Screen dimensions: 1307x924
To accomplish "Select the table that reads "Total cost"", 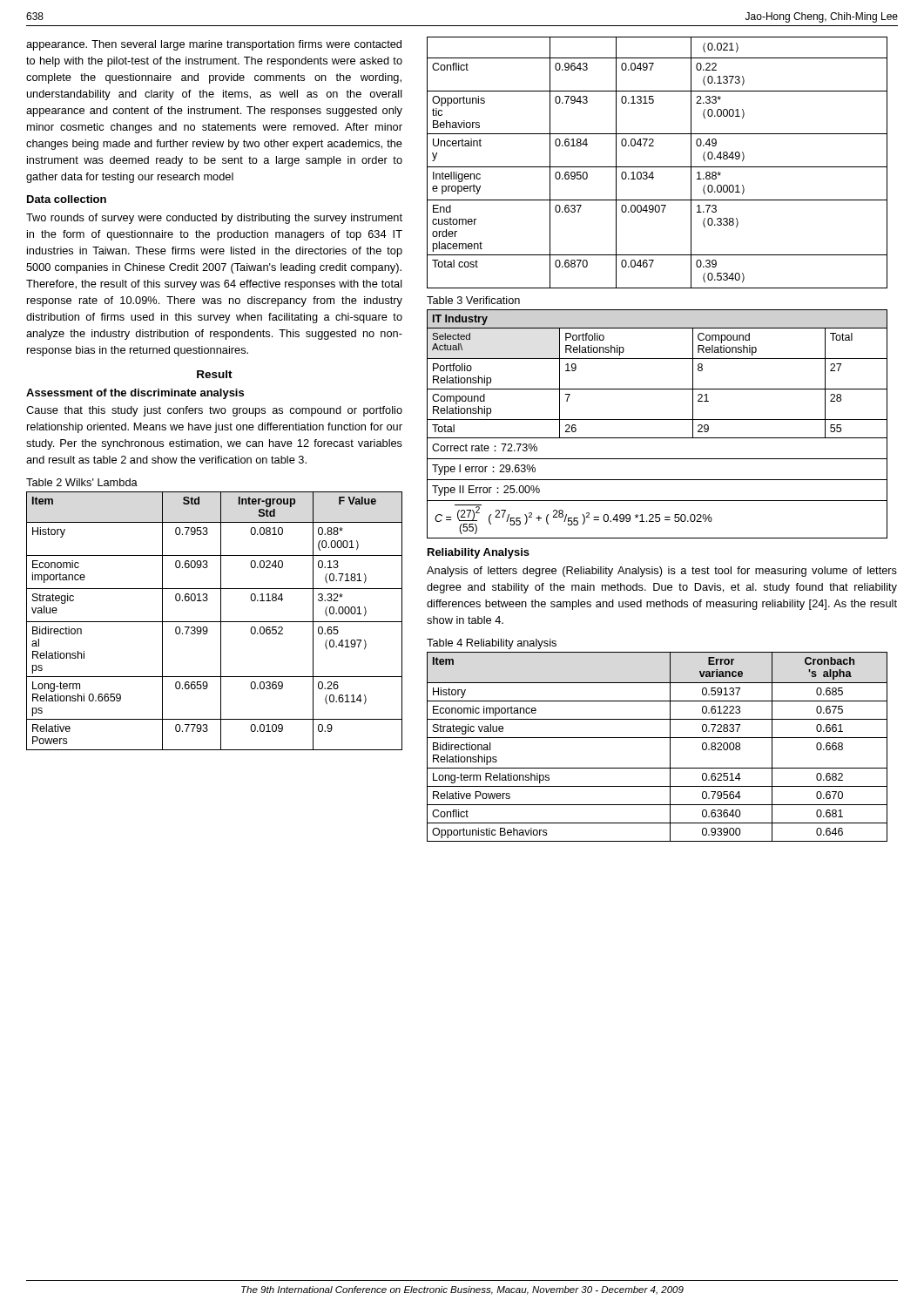I will tap(662, 163).
